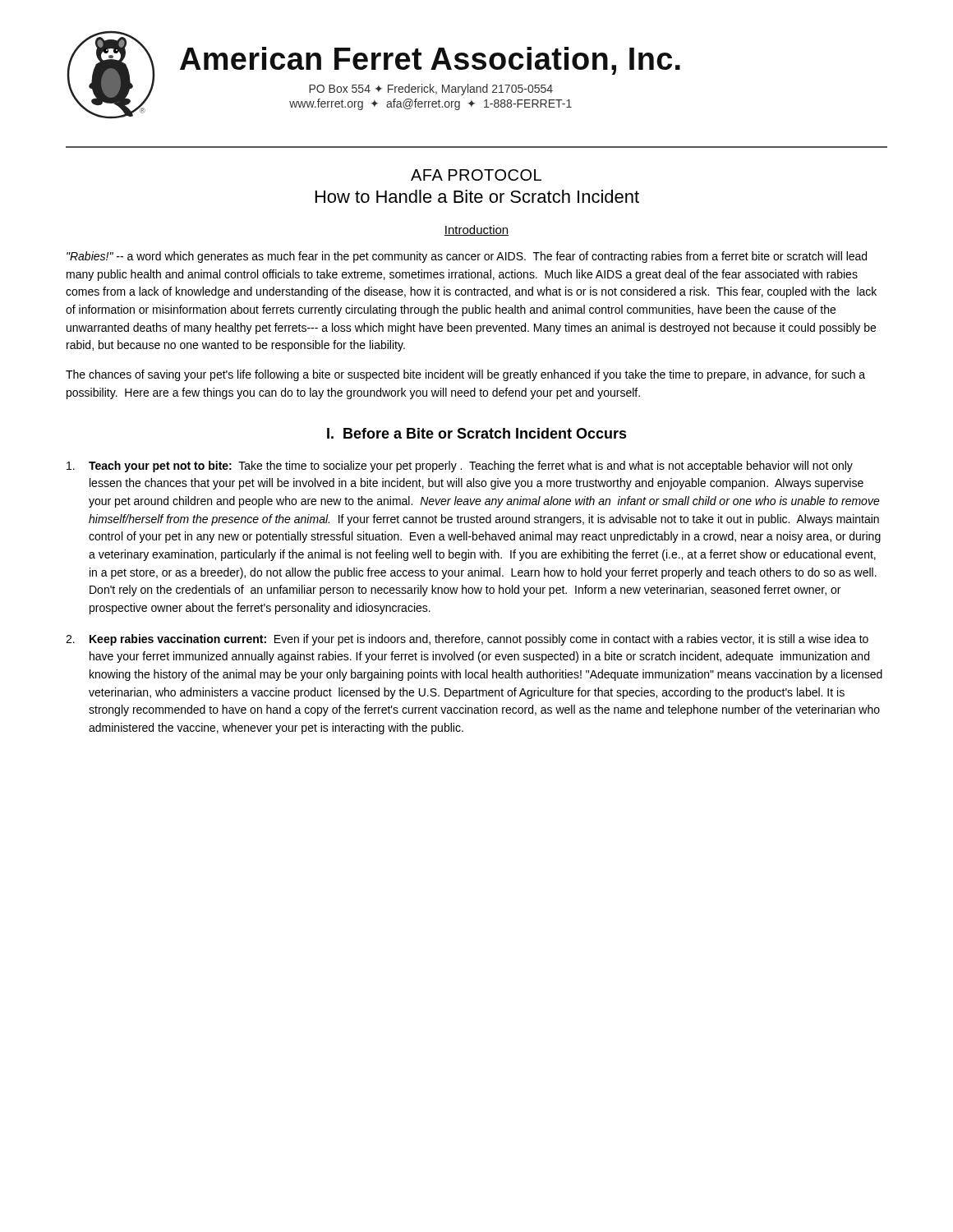Point to the section header beginning "AFA PROTOCOL How to Handle"
Image resolution: width=953 pixels, height=1232 pixels.
pyautogui.click(x=476, y=187)
